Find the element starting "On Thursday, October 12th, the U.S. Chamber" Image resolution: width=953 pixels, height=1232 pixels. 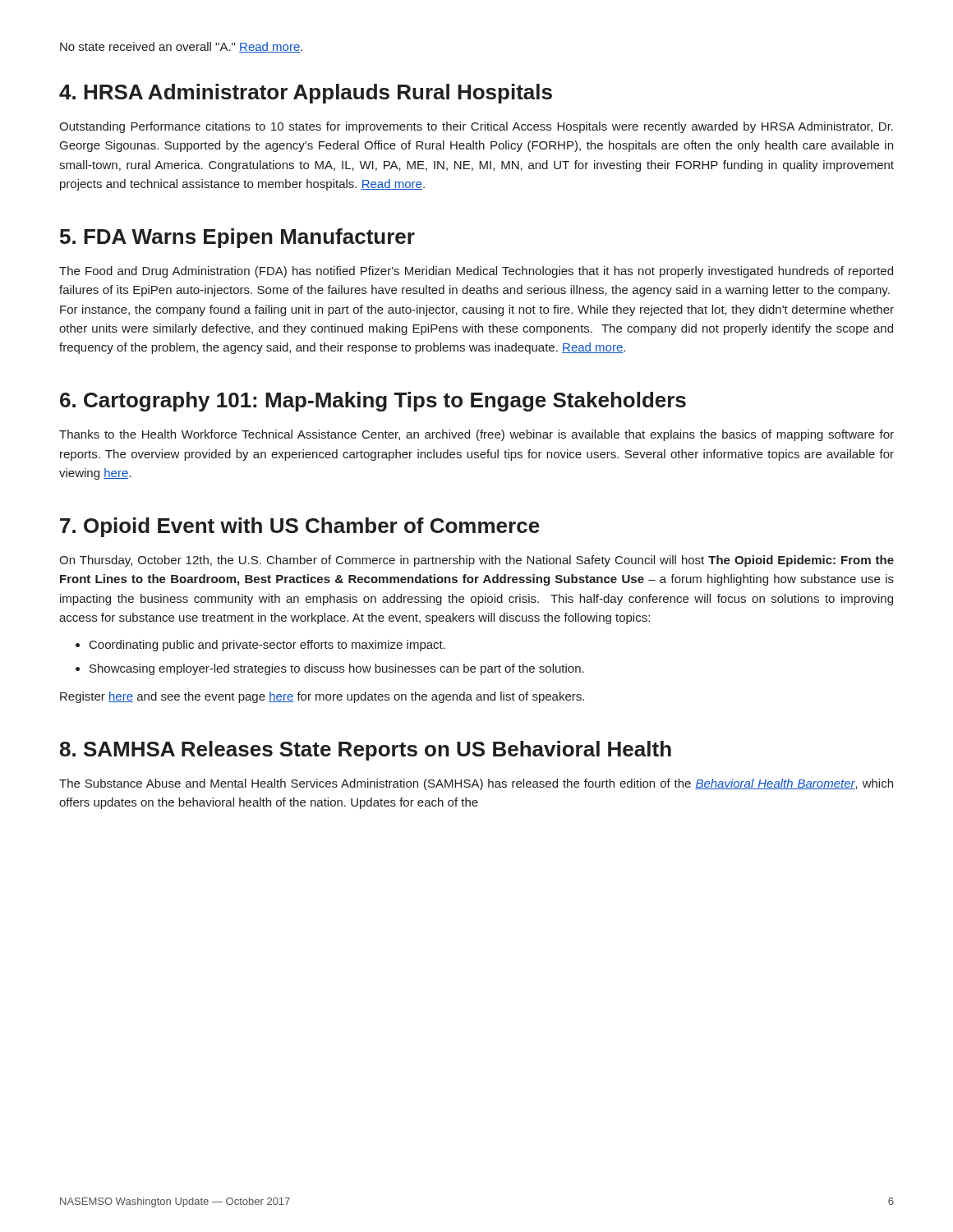coord(476,589)
